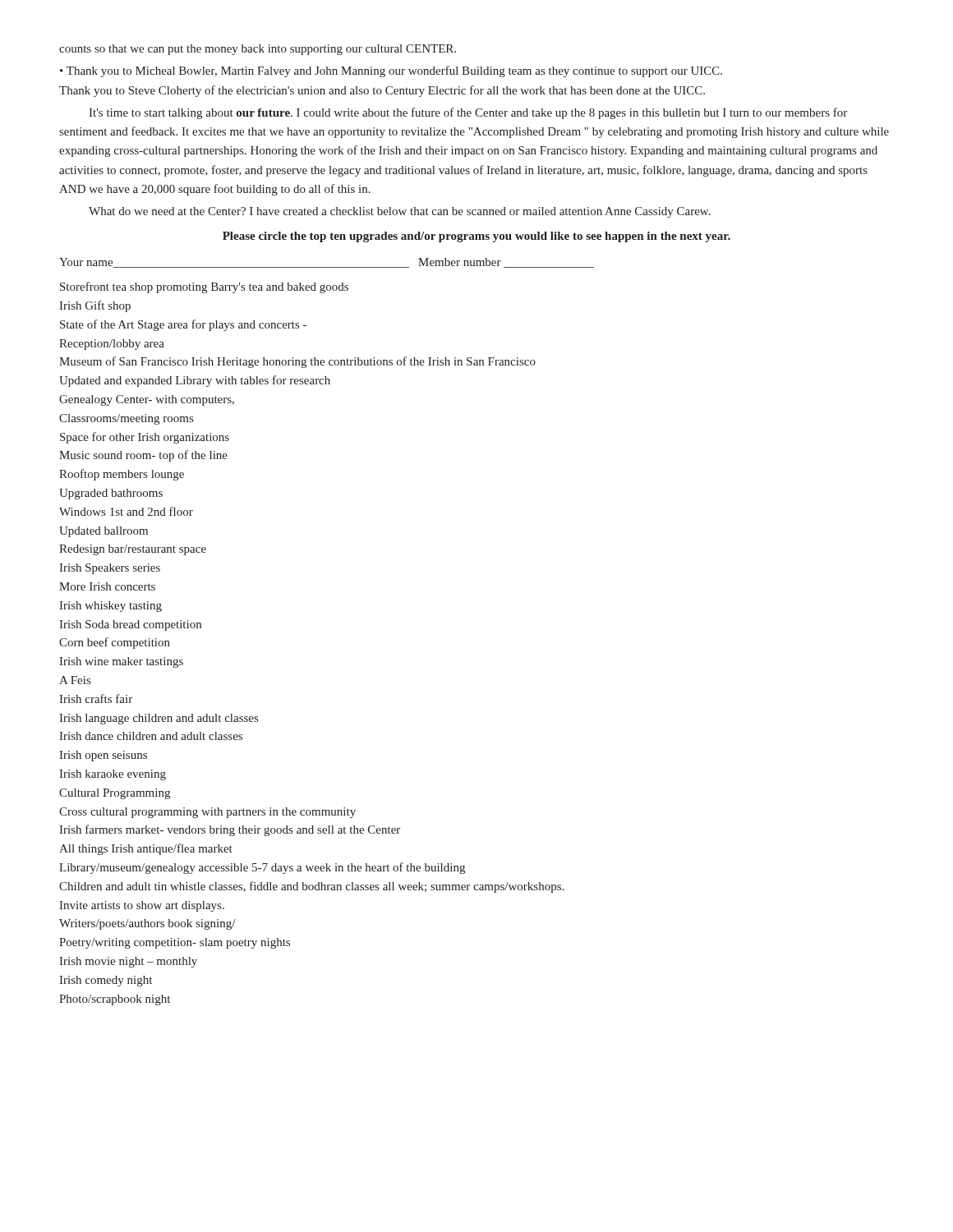
Task: Locate the list item that says "Windows 1st and 2nd floor"
Action: click(126, 512)
